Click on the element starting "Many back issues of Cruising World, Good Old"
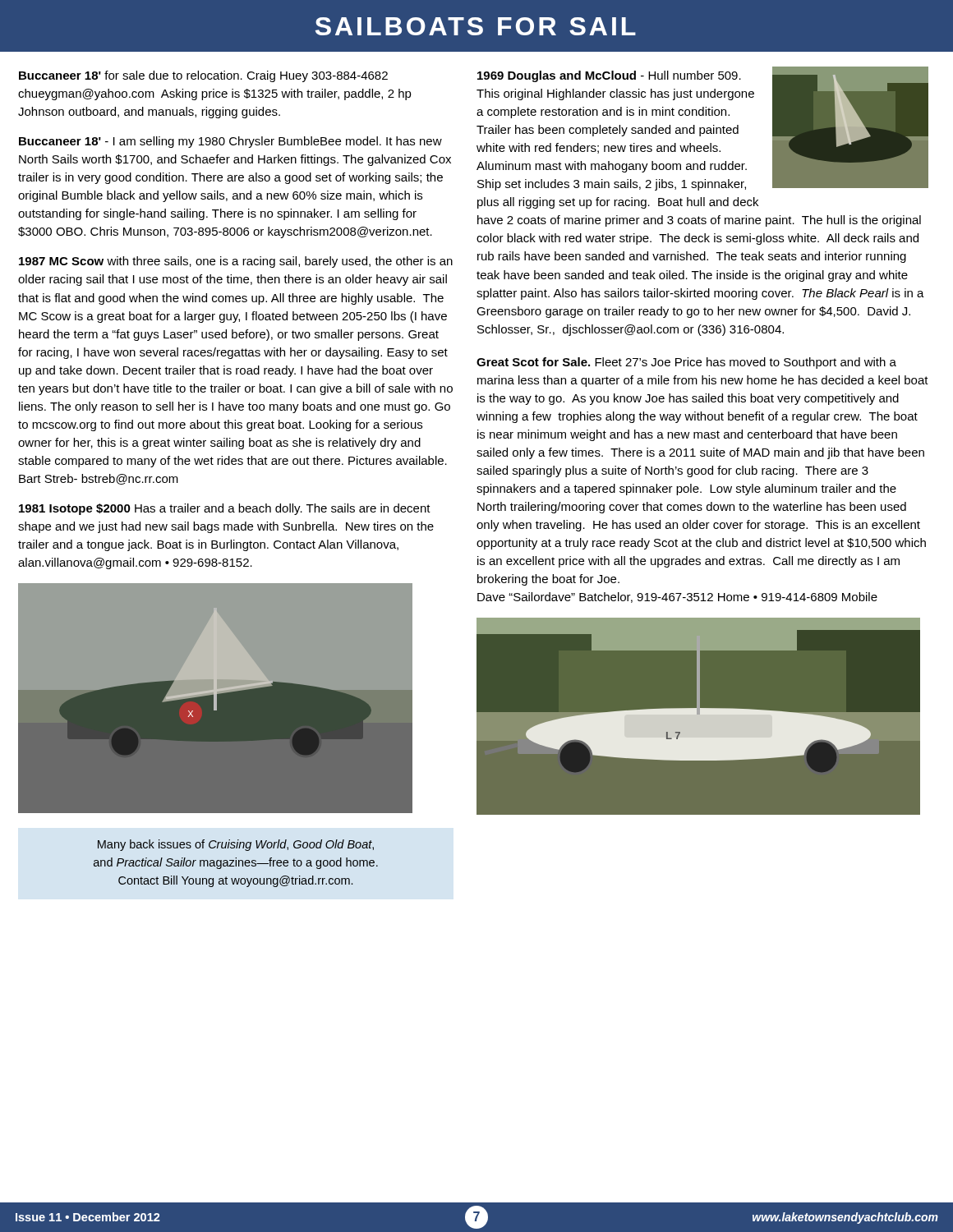This screenshot has width=953, height=1232. (236, 862)
